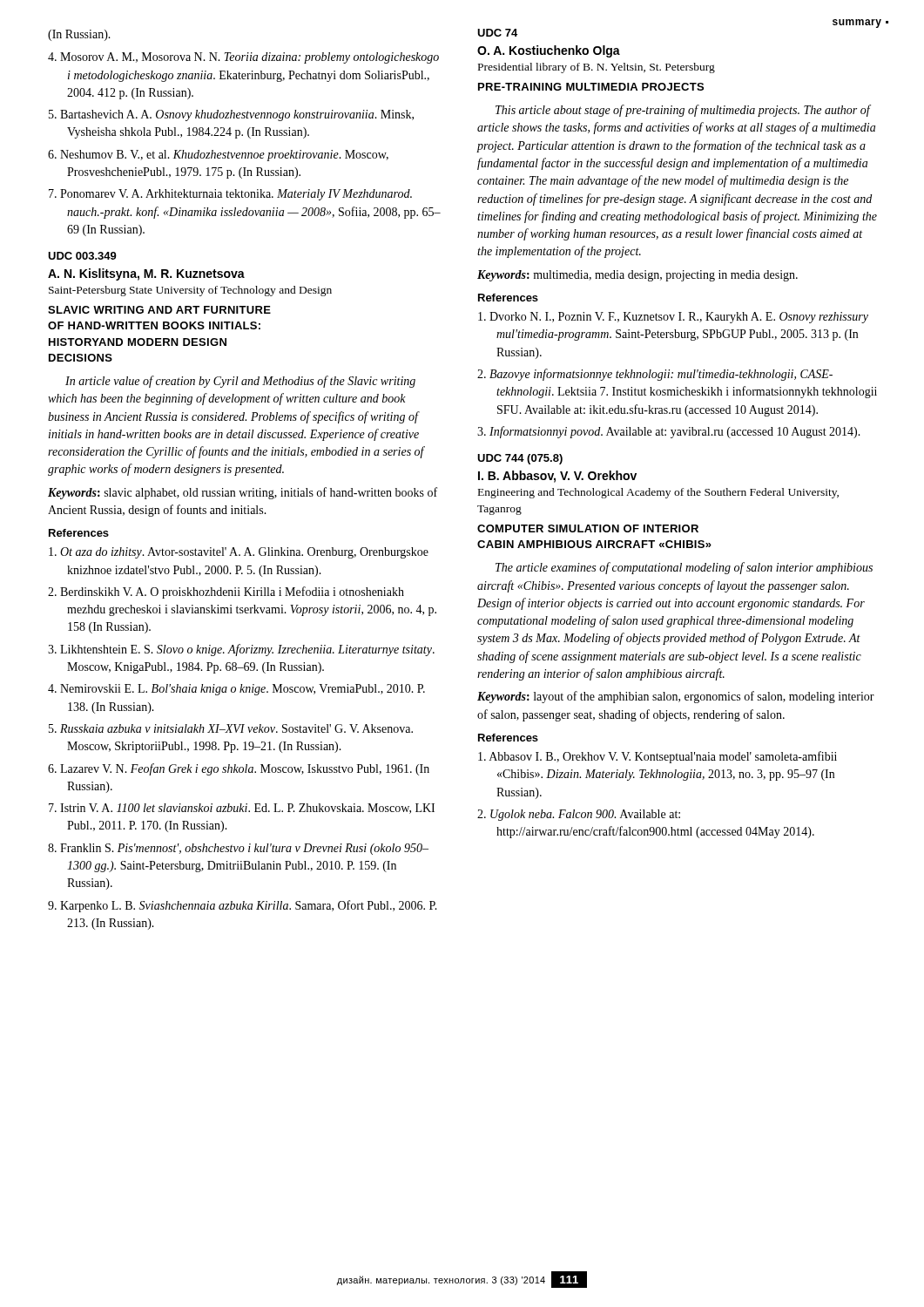924x1307 pixels.
Task: Find the text starting "6. Neshumov B. V., et al. Khudozhestvennoe"
Action: click(218, 163)
